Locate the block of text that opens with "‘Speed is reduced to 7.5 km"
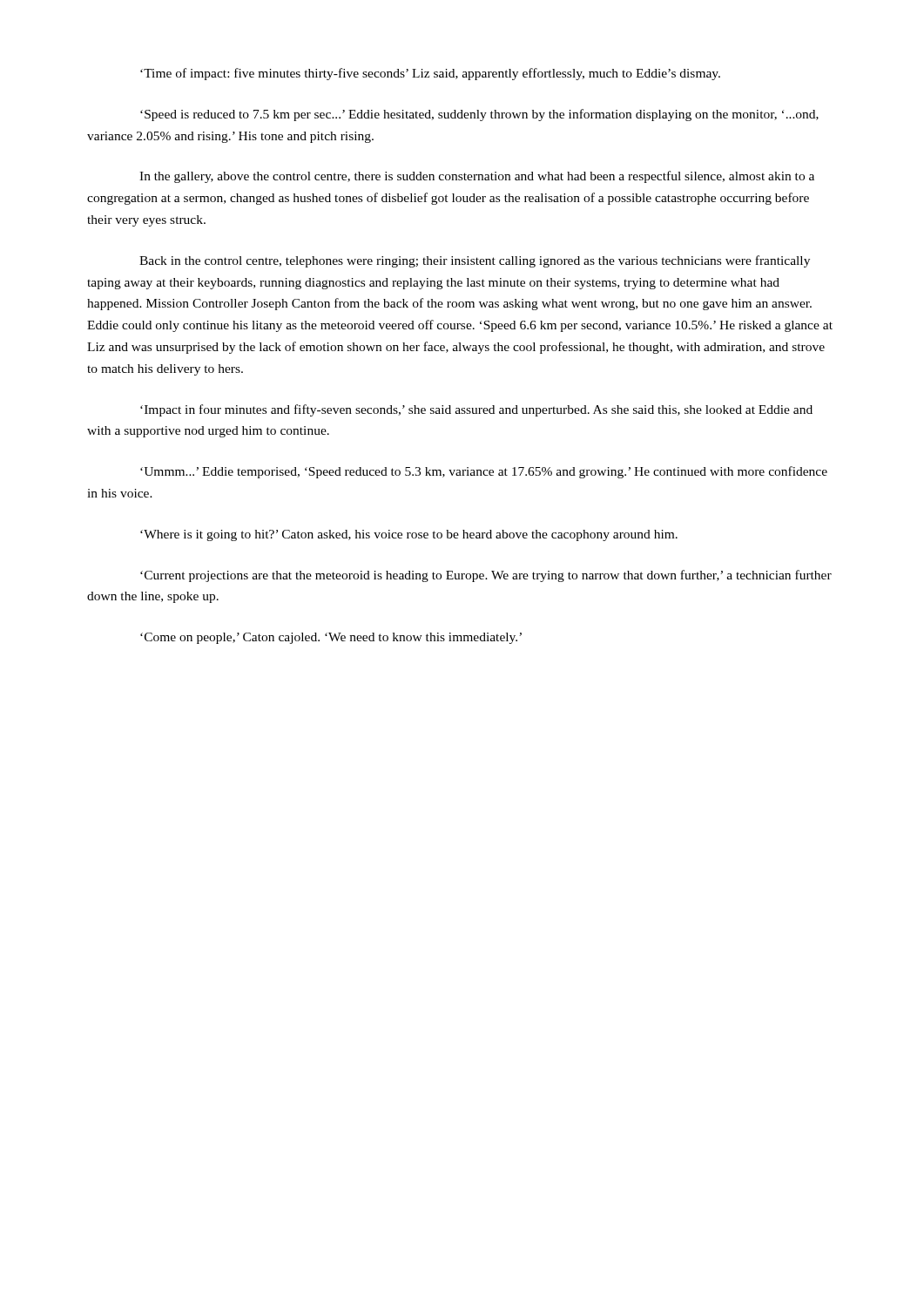 [x=462, y=125]
